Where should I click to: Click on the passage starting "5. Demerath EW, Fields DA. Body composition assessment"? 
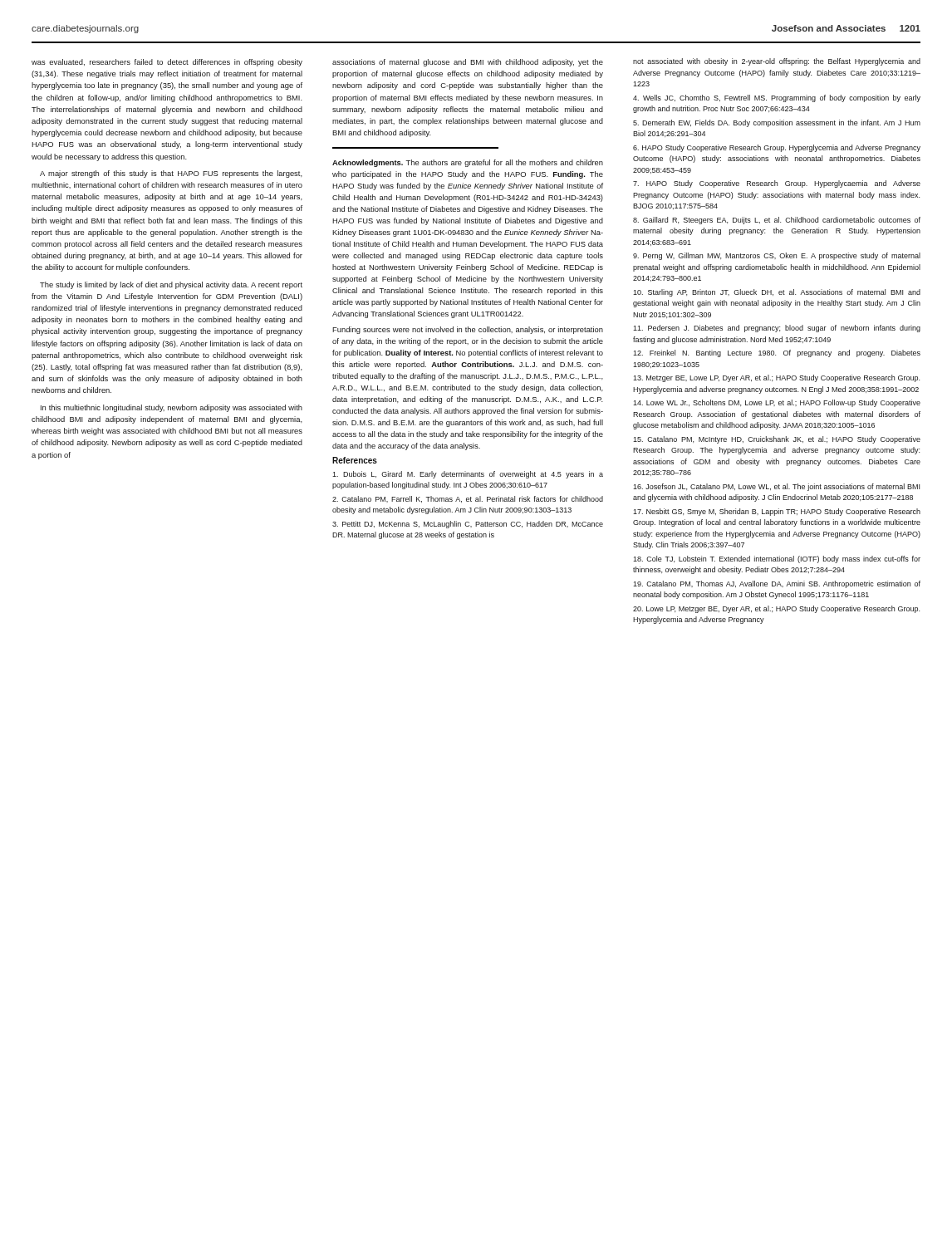point(777,129)
